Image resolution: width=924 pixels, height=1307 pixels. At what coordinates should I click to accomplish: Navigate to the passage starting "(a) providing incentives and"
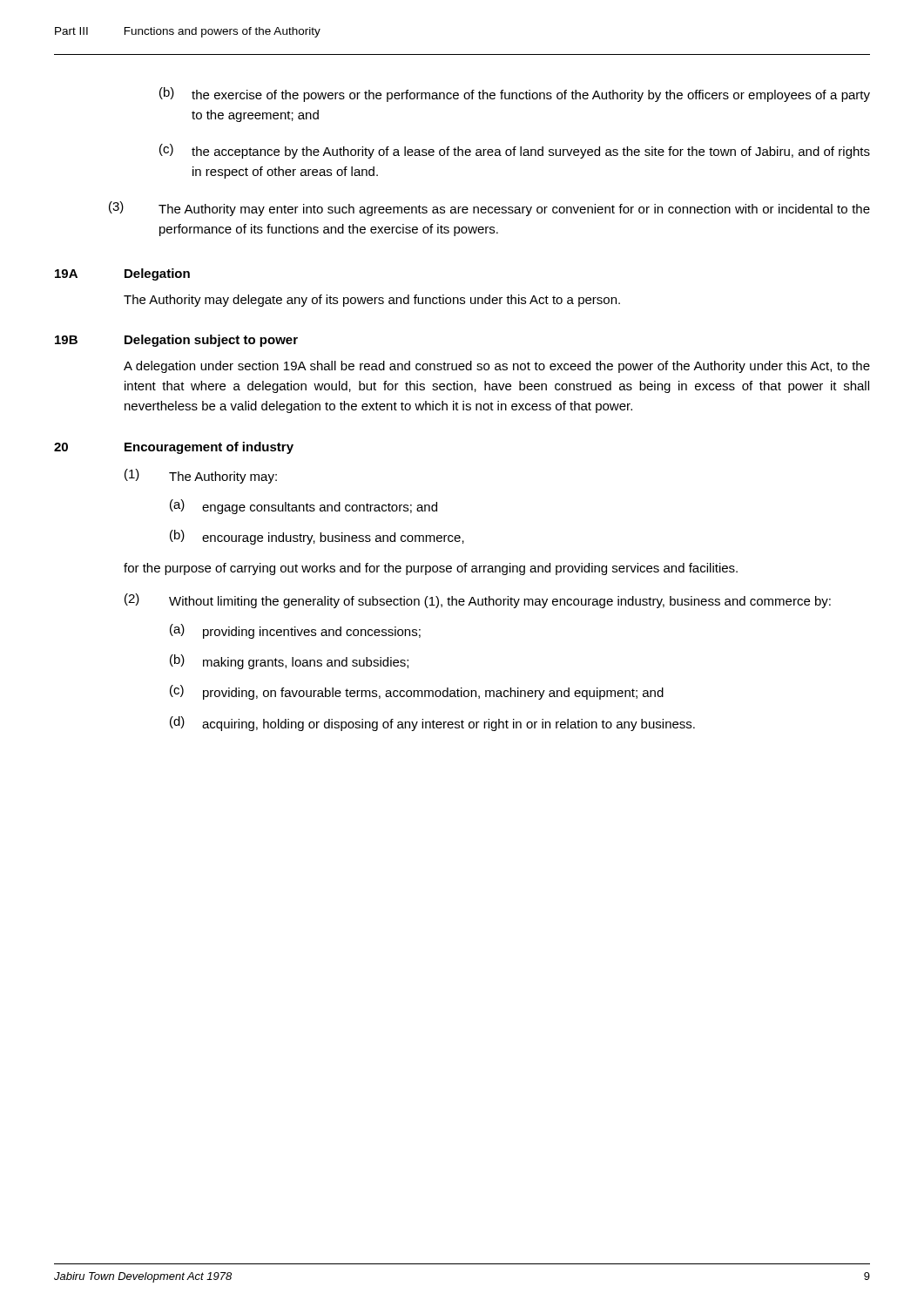[x=295, y=631]
